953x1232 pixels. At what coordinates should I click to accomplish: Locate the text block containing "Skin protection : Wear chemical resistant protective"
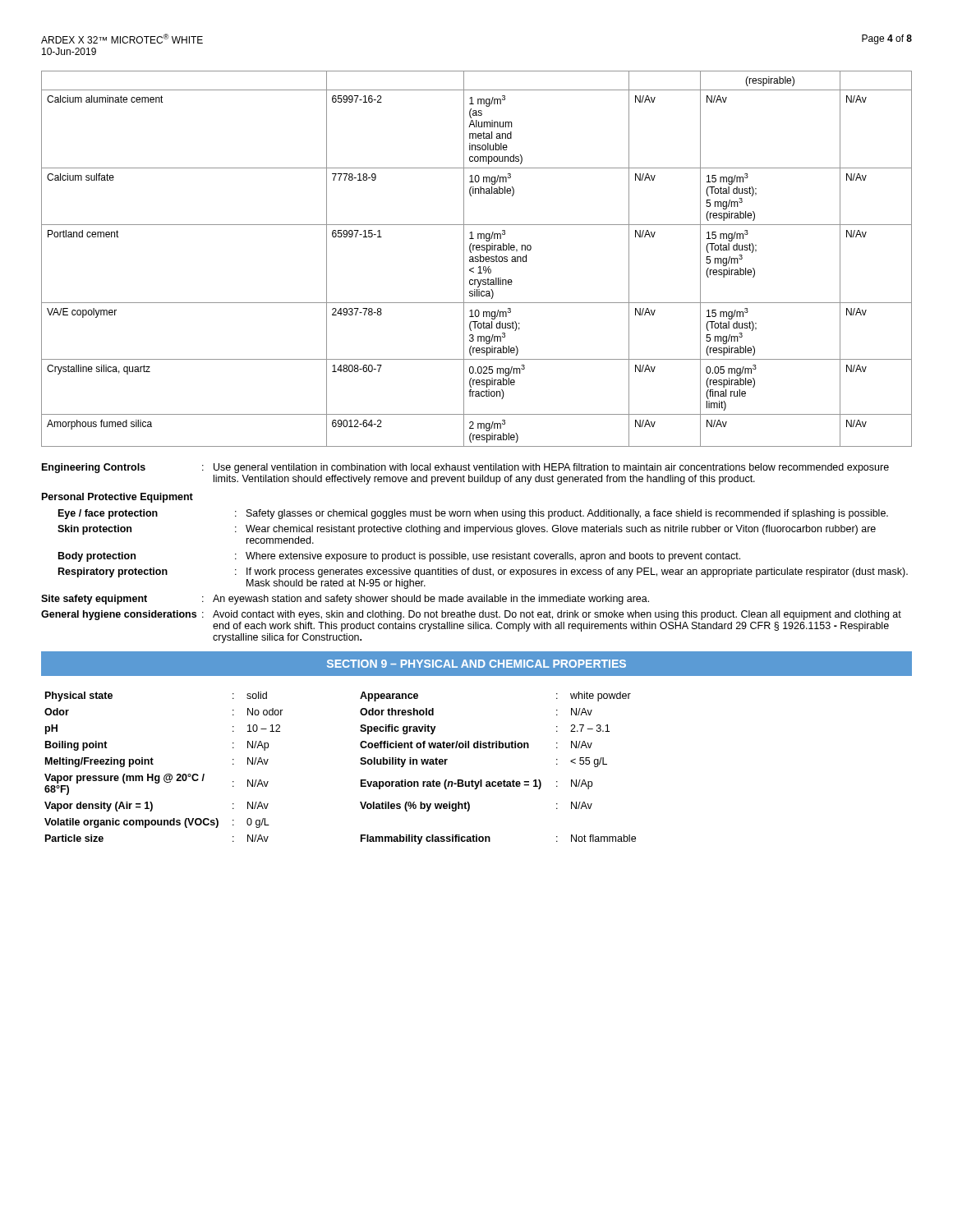(476, 535)
